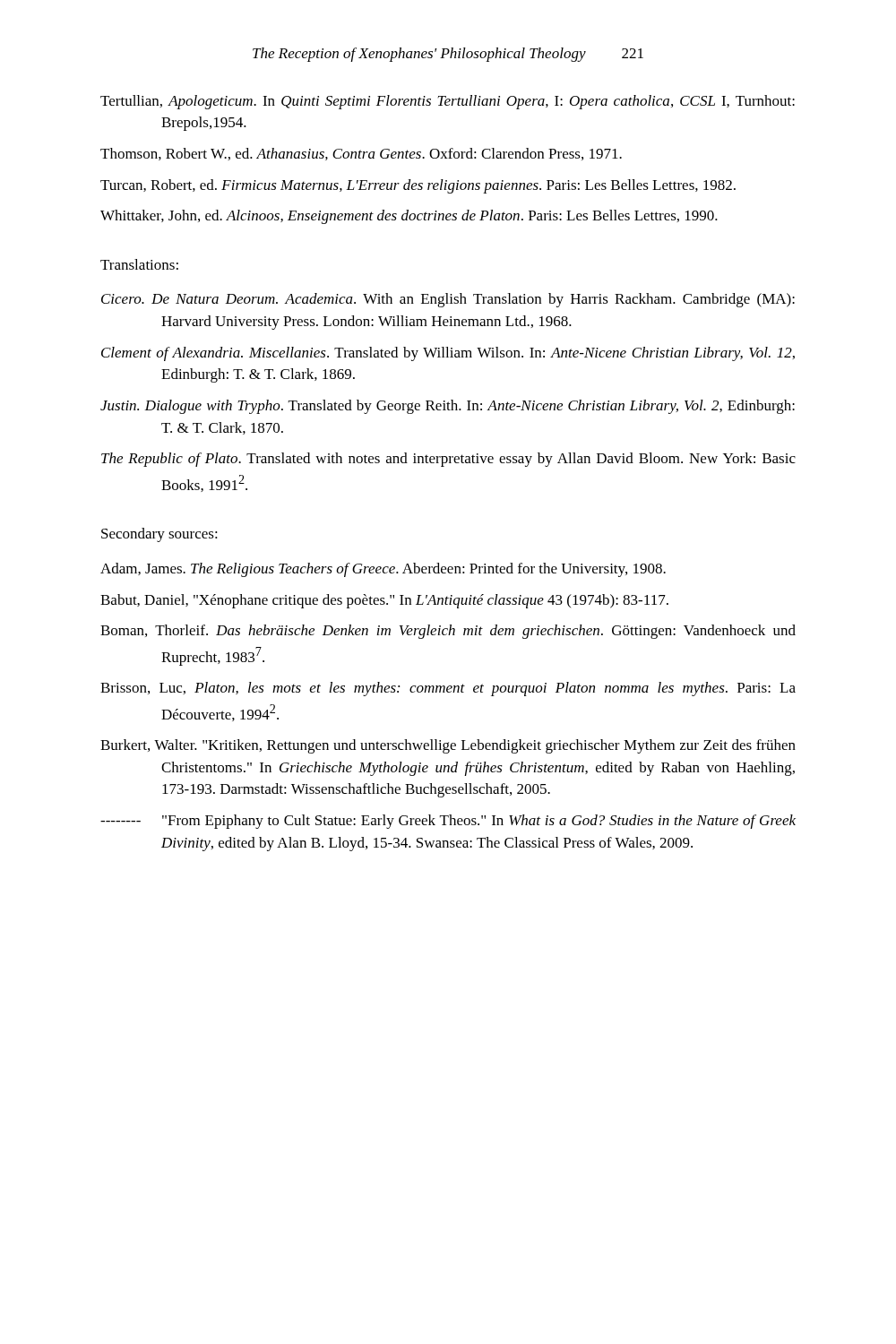Select the text starting "Brisson, Luc, Platon, les mots et les"
The width and height of the screenshot is (896, 1344).
pos(448,702)
